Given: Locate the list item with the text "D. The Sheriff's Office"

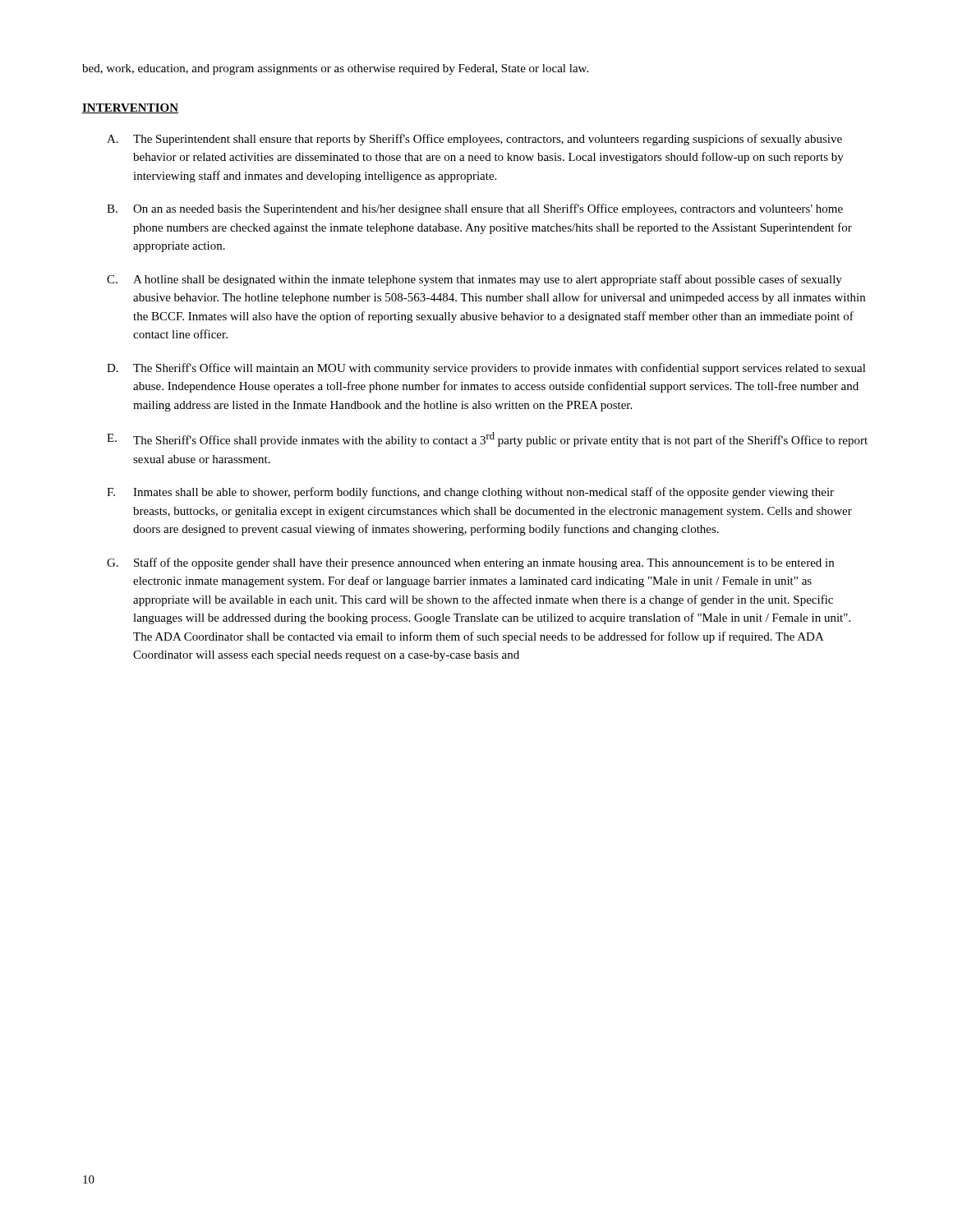Looking at the screenshot, I should [x=489, y=386].
